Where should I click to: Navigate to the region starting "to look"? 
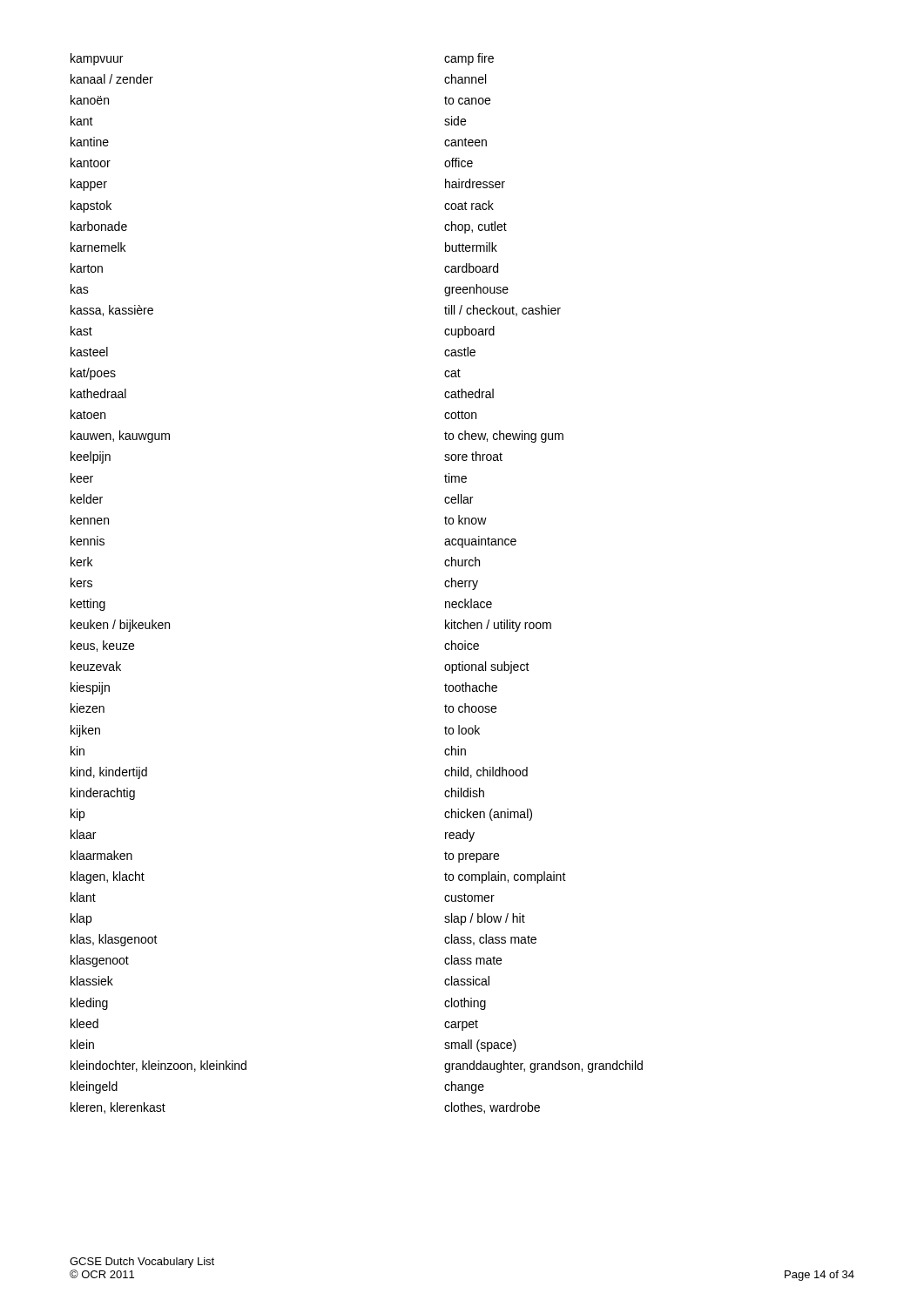tap(462, 730)
